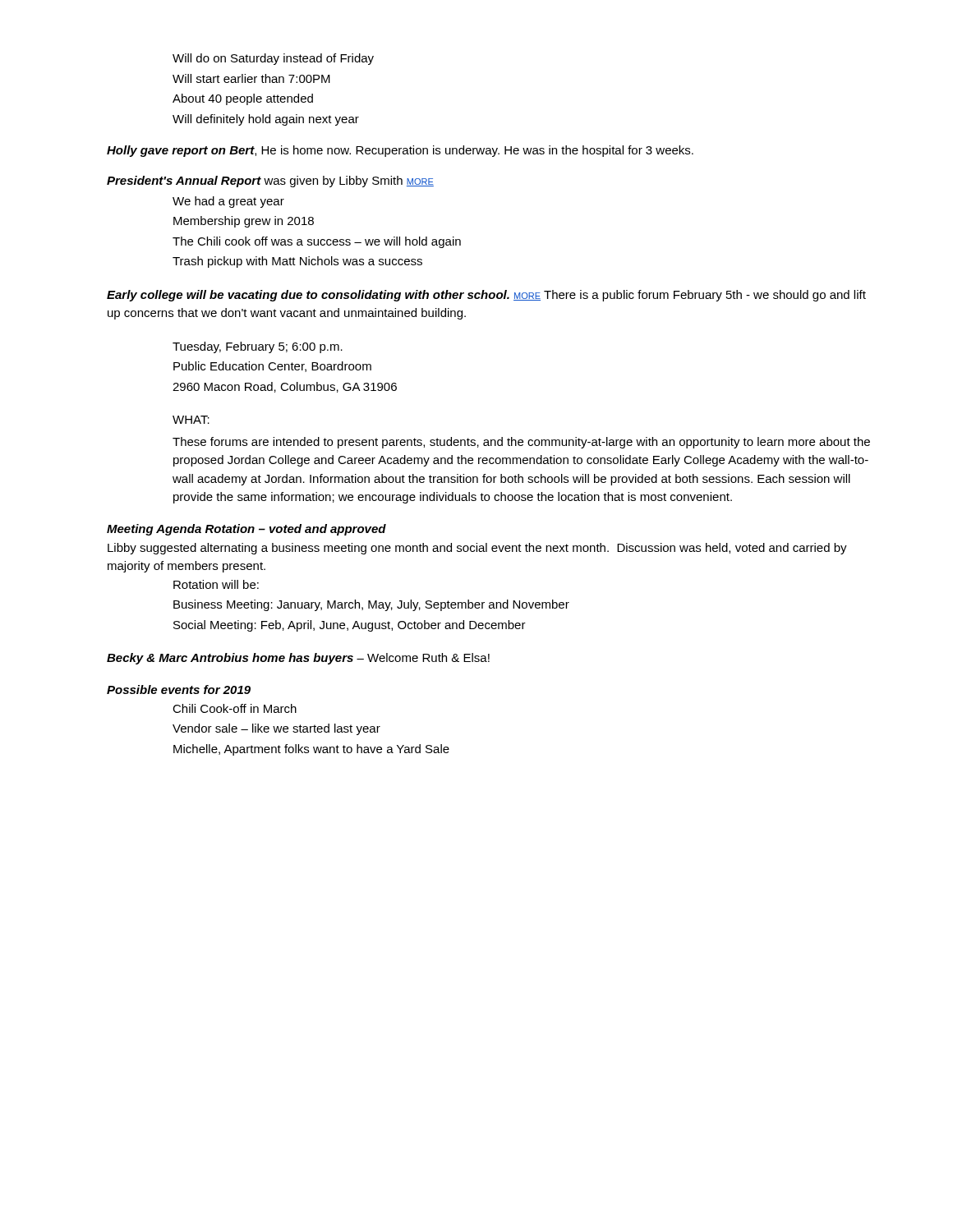
Task: Click on the list item containing "Vendor sale –"
Action: pos(276,728)
